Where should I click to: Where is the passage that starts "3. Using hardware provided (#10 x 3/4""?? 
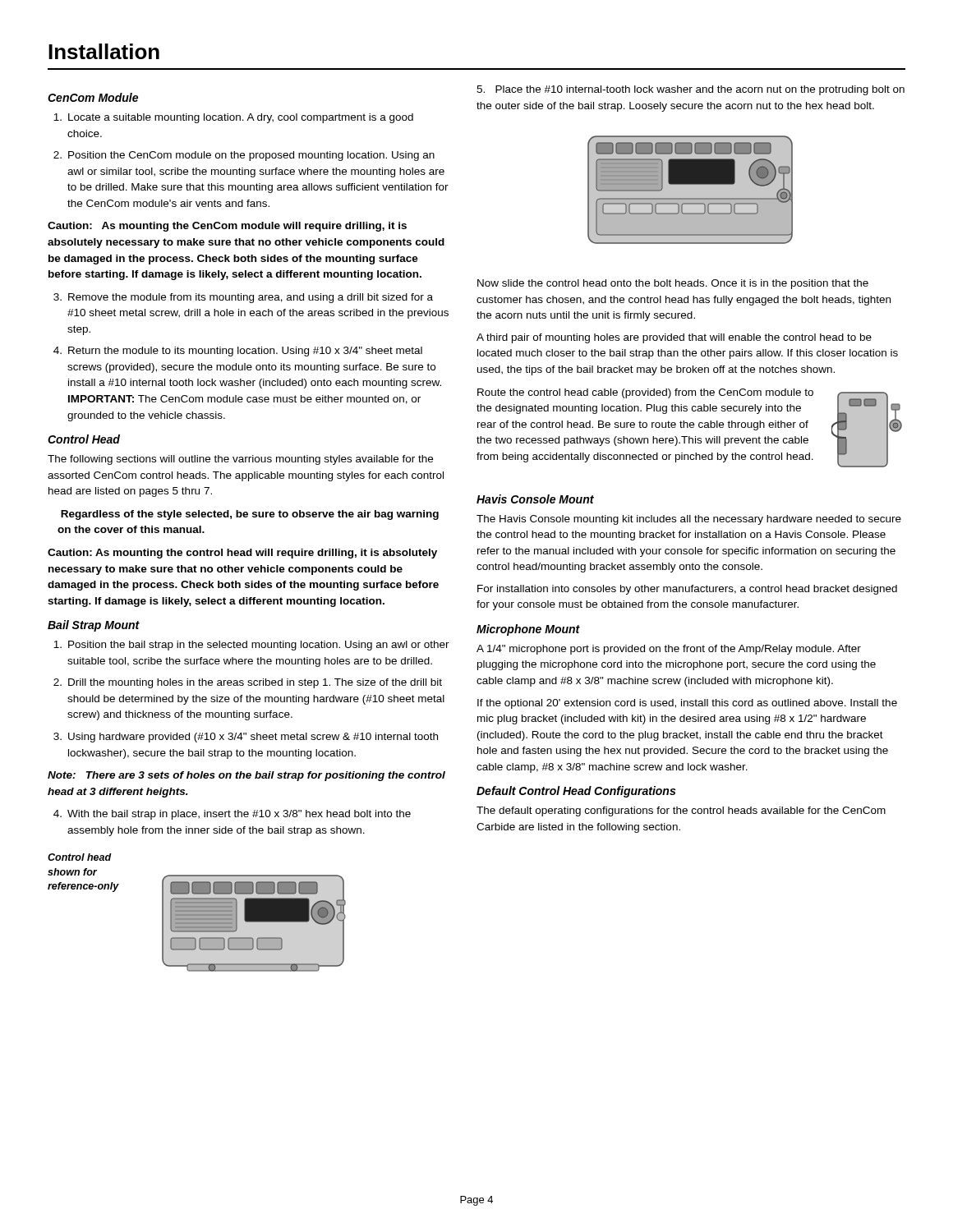[x=249, y=745]
